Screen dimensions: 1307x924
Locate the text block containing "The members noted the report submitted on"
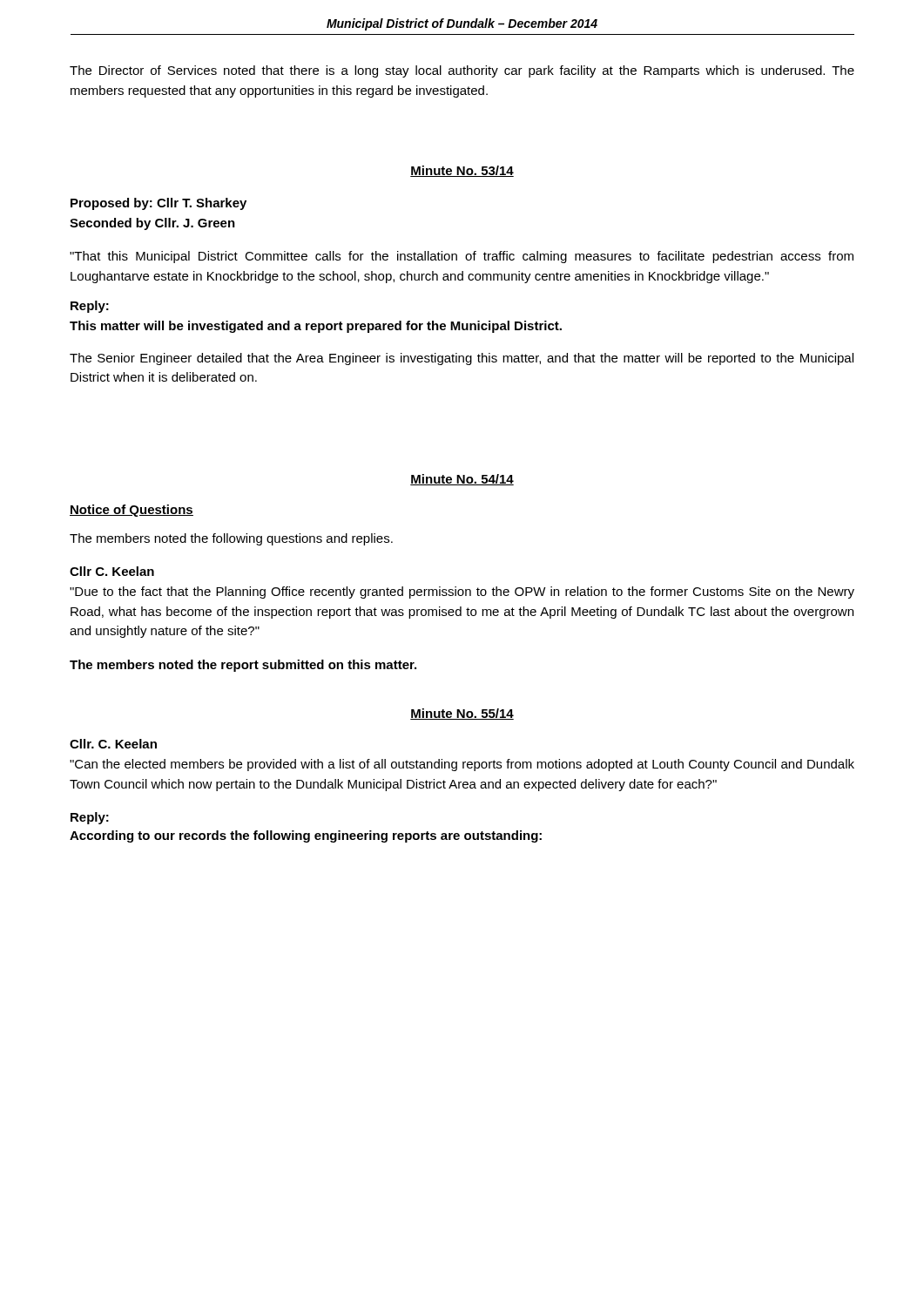244,664
